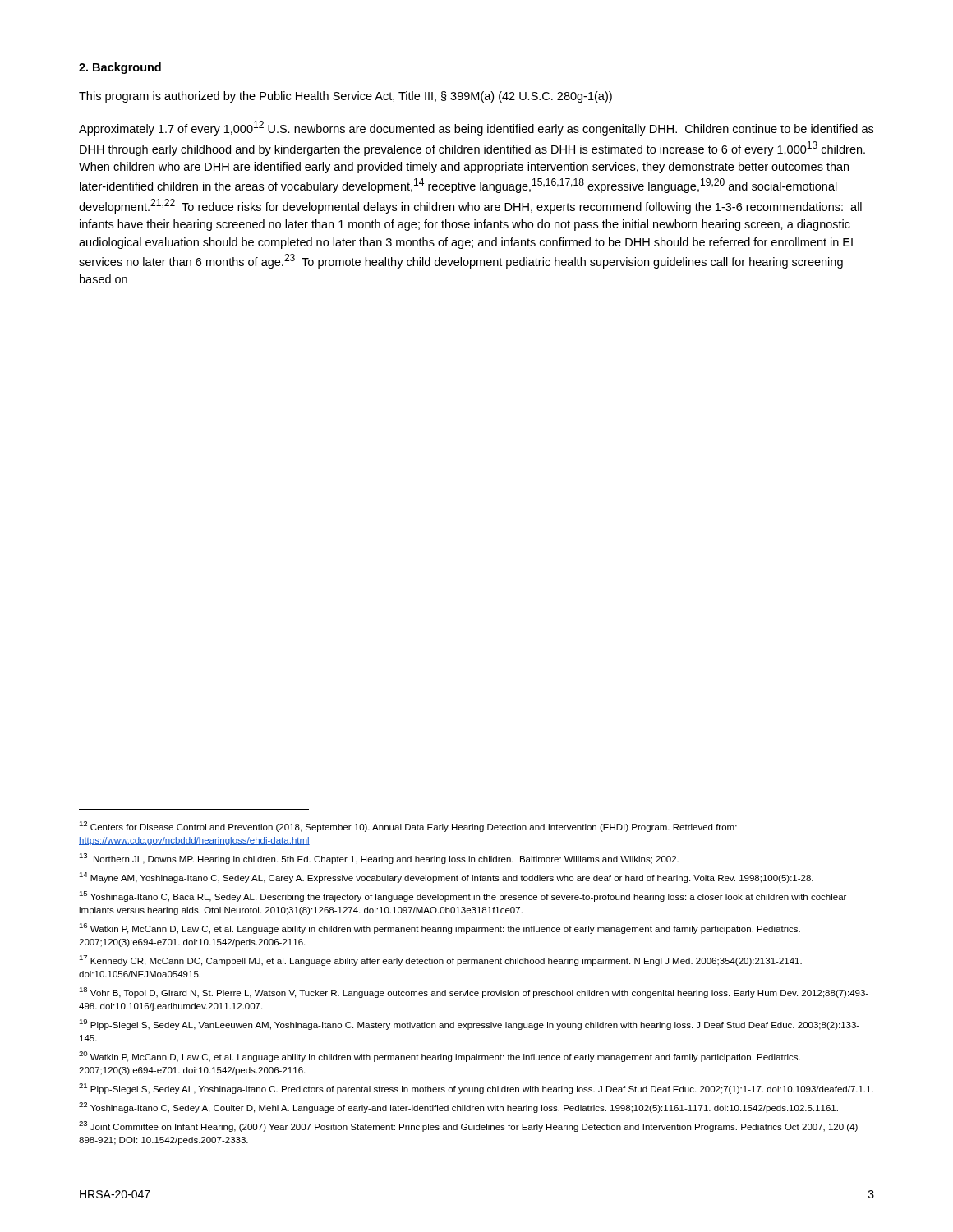The image size is (953, 1232).
Task: Locate the footnote that reads "21 Pipp-Siegel S, Sedey AL, Yoshinaga-Itano C. Predictors"
Action: pyautogui.click(x=476, y=1087)
